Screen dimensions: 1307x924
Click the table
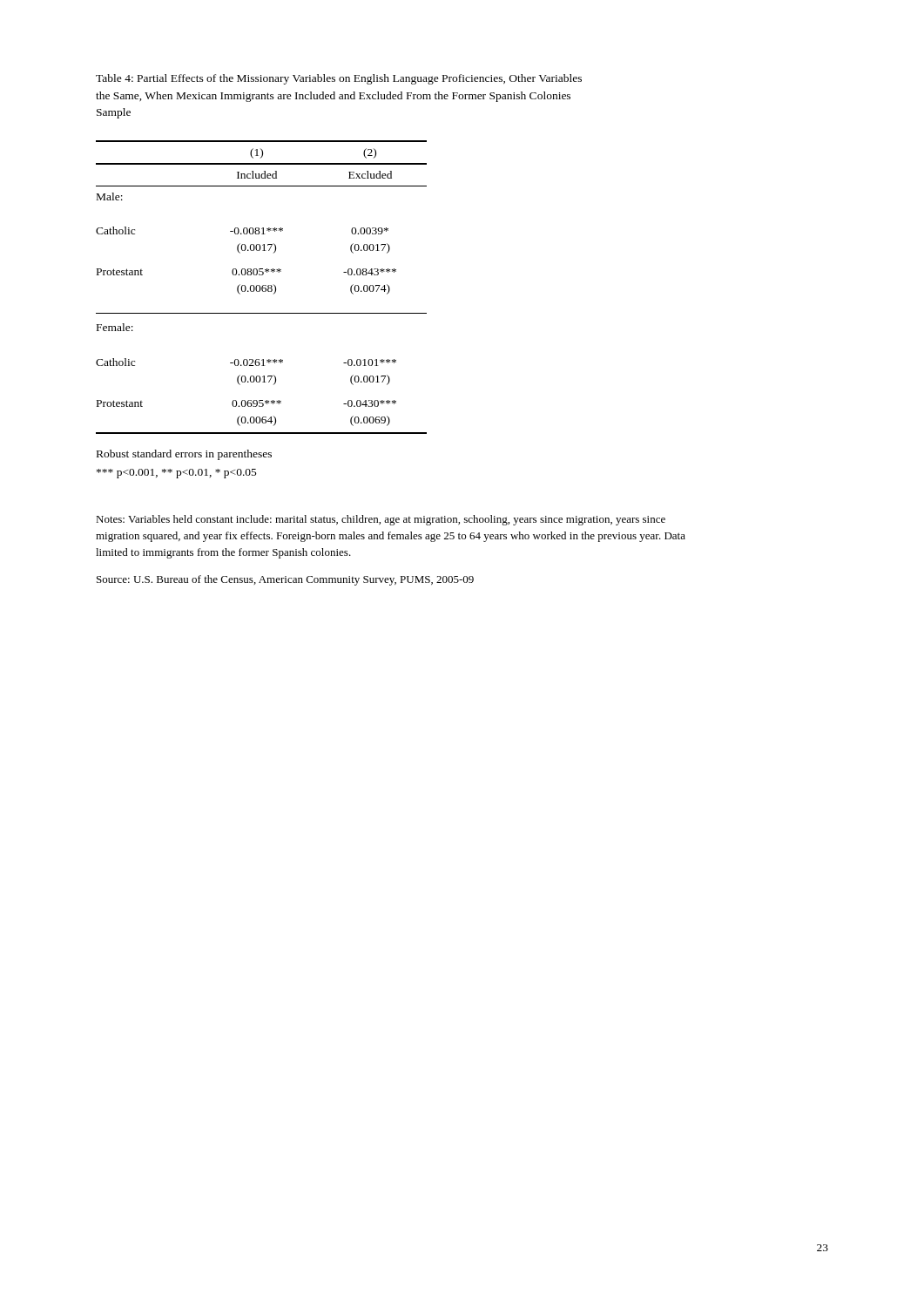tap(462, 287)
